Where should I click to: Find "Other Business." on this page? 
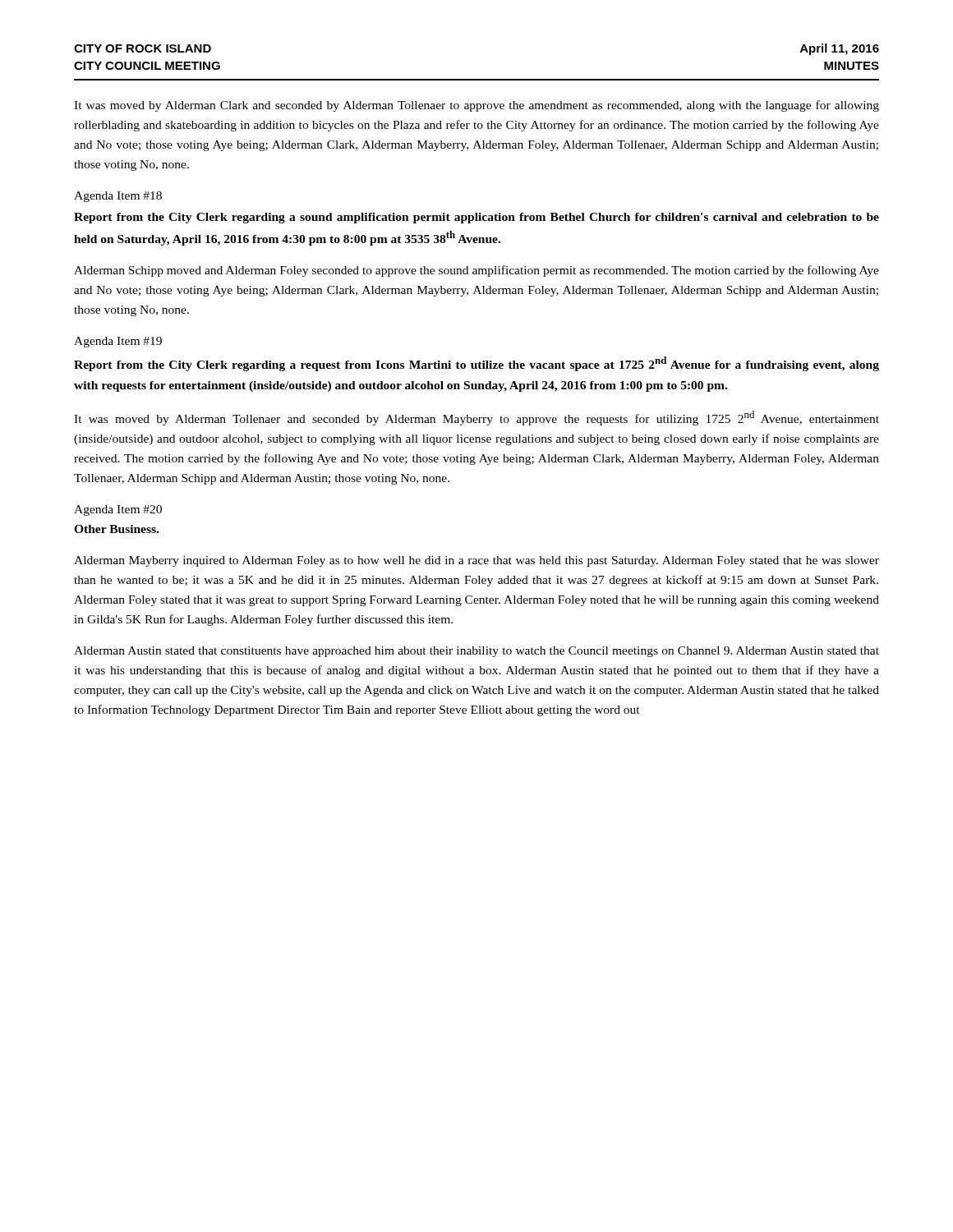coord(116,529)
